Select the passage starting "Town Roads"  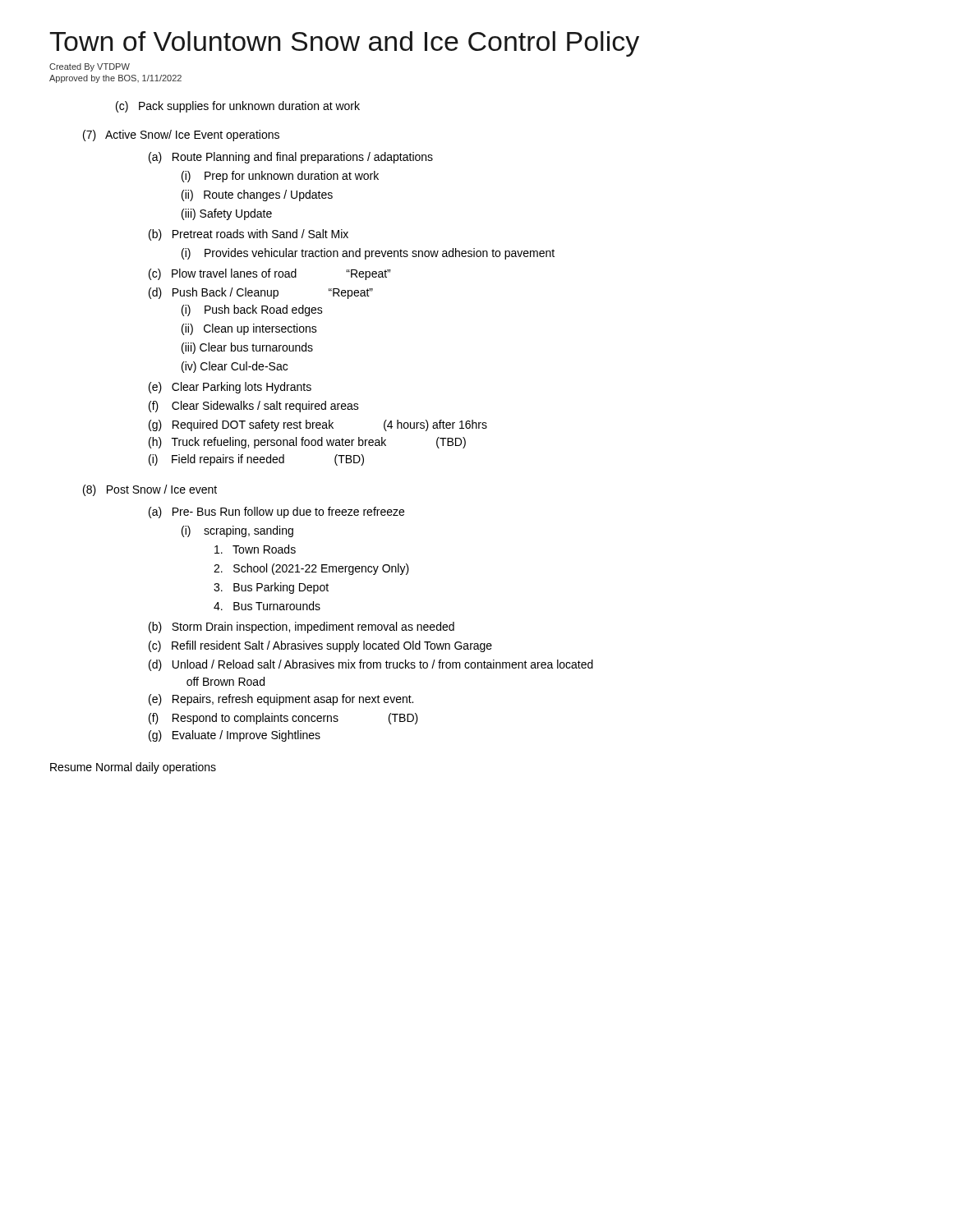pyautogui.click(x=255, y=549)
